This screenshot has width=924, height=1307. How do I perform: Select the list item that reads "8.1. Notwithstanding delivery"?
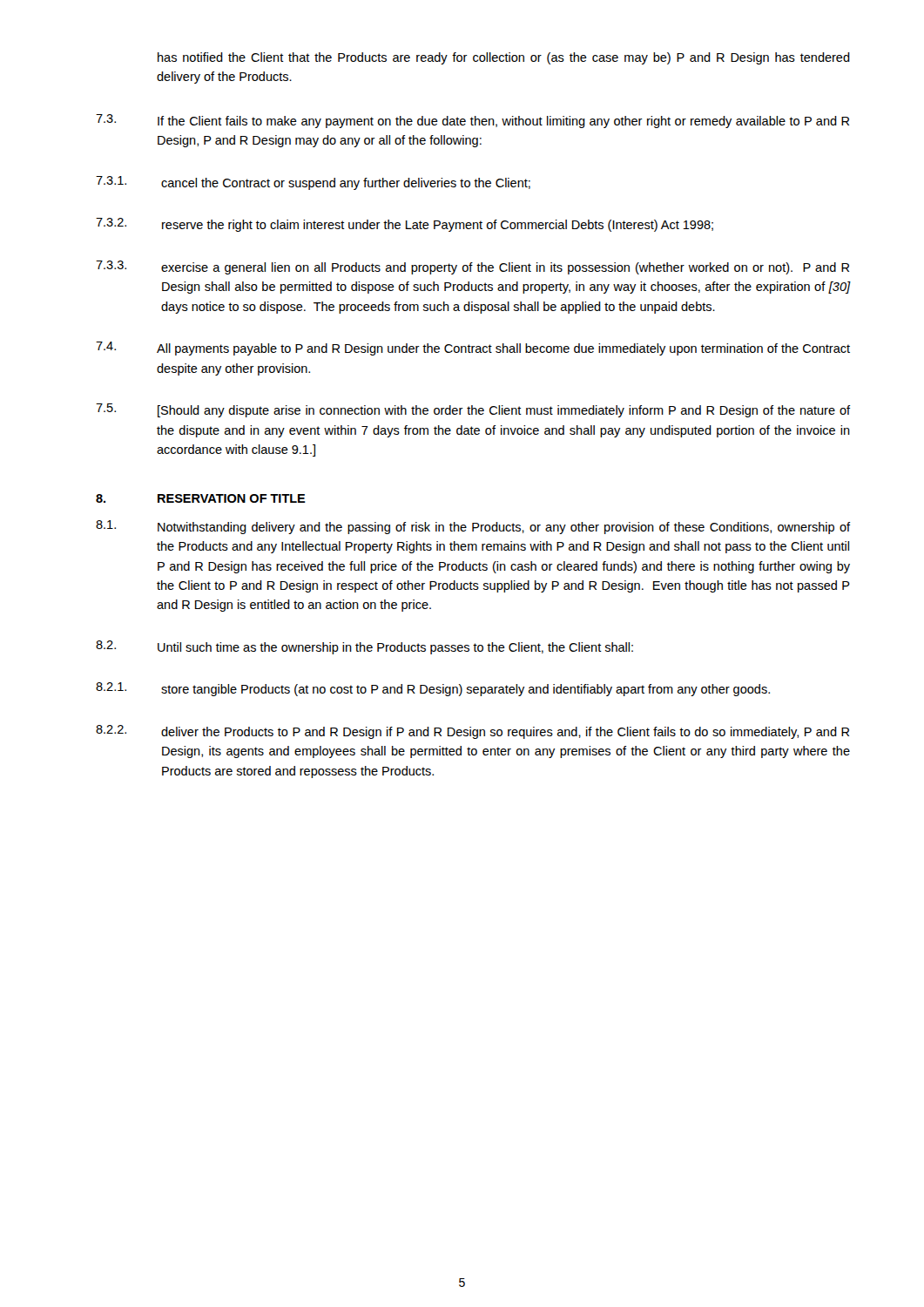(x=473, y=572)
